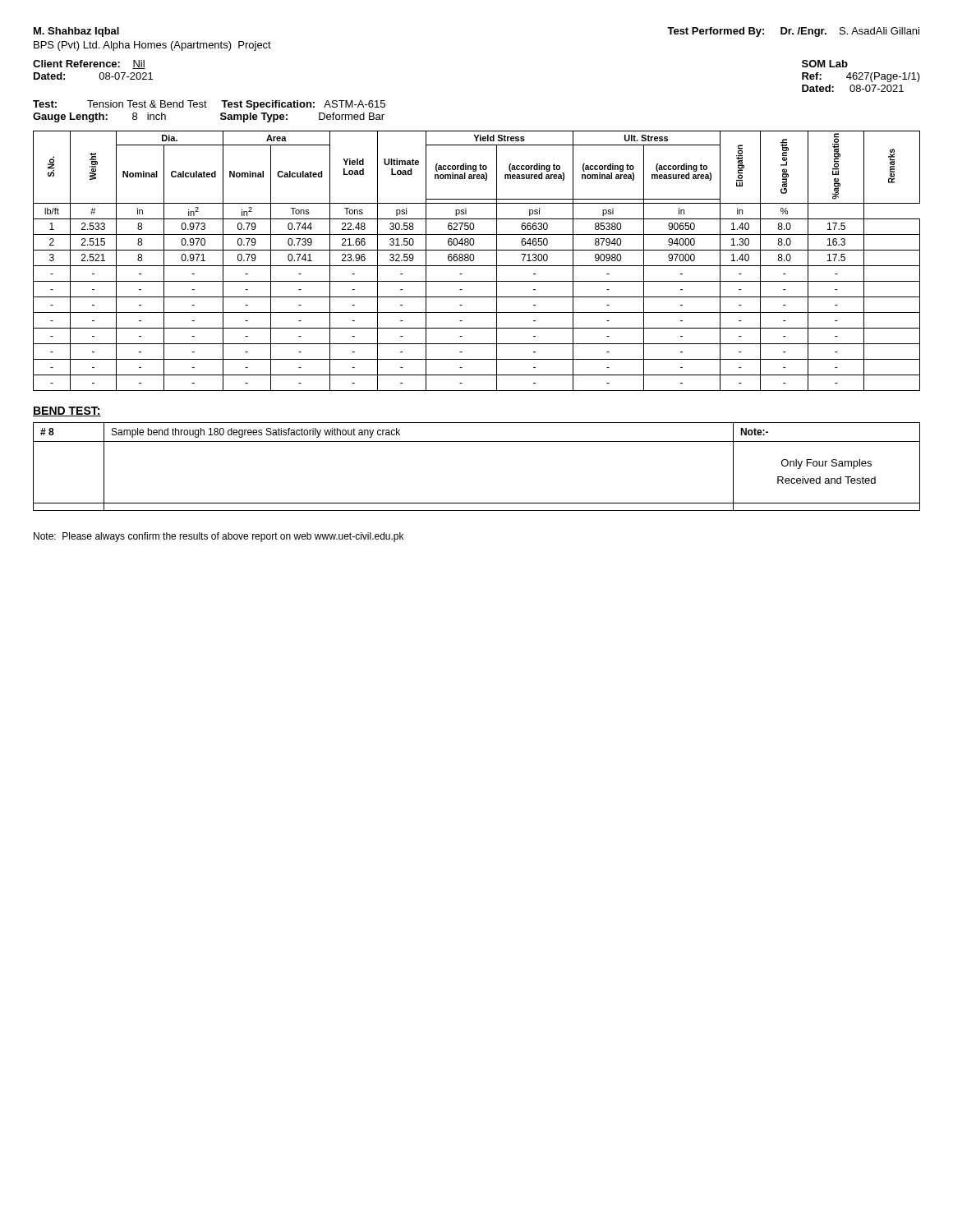Find the text block with the text "BPS (Pvt) Ltd."
The image size is (953, 1232).
152,45
